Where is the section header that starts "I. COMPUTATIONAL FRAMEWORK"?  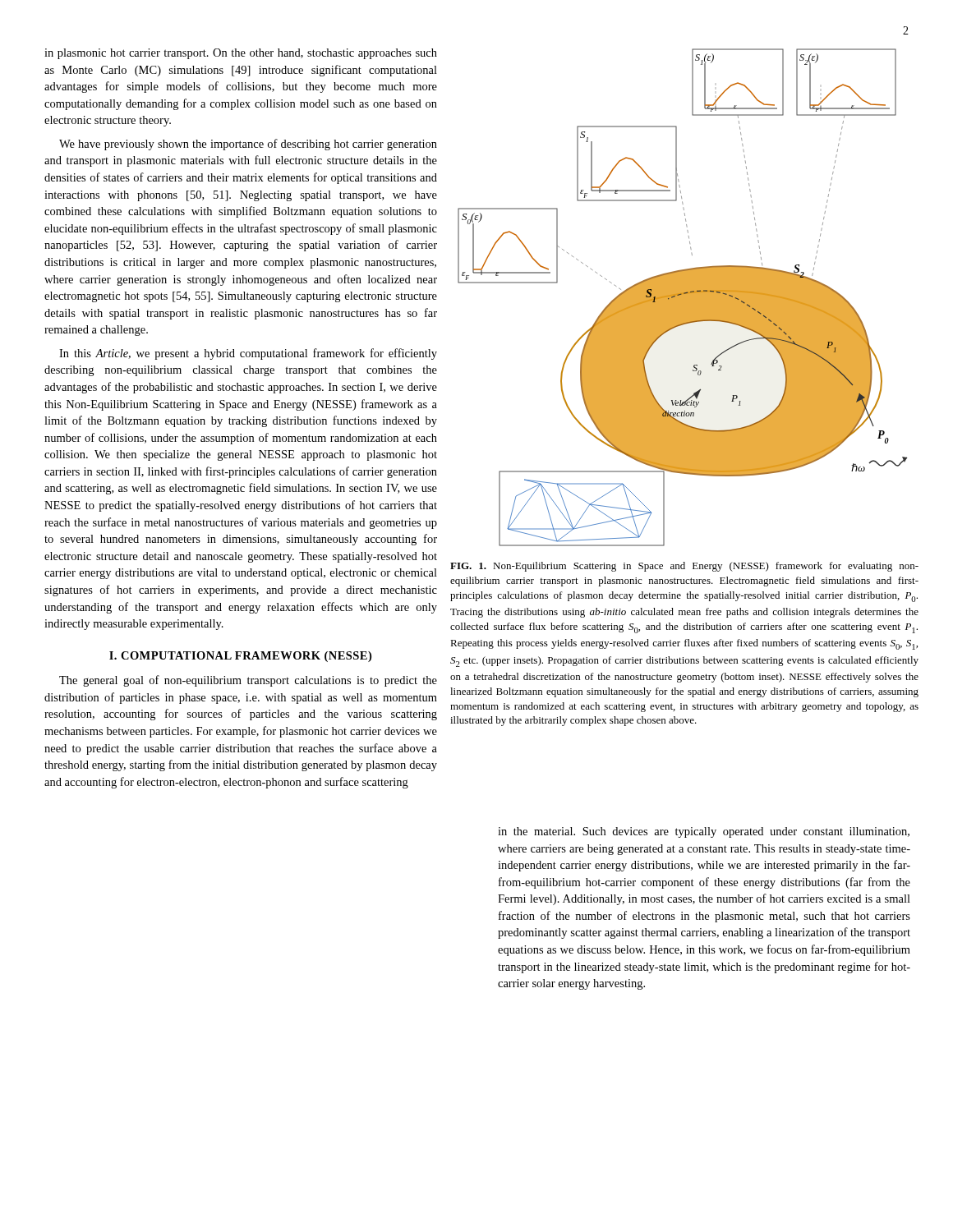click(x=241, y=655)
